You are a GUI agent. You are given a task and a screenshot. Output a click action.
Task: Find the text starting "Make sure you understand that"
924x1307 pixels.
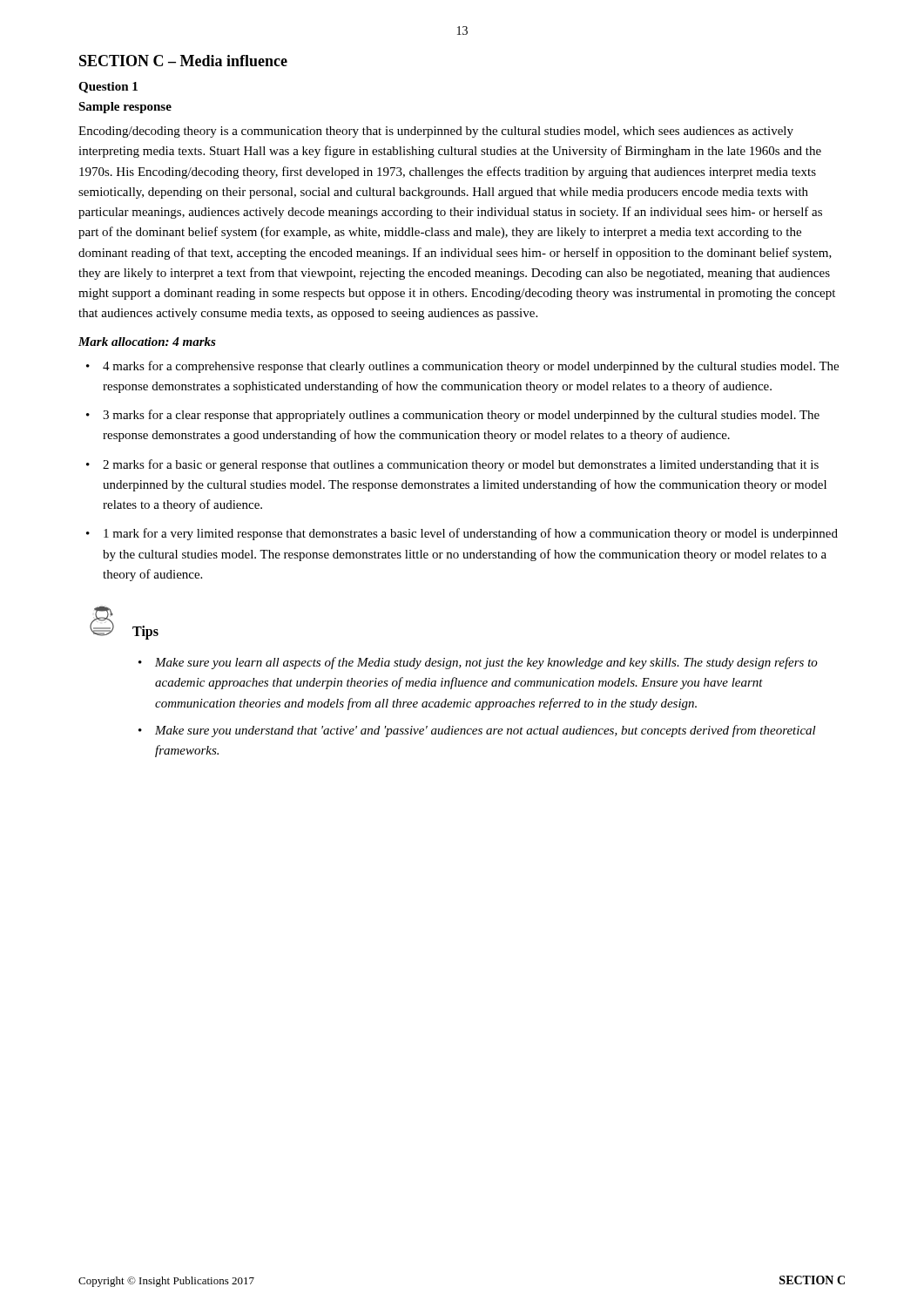[485, 740]
